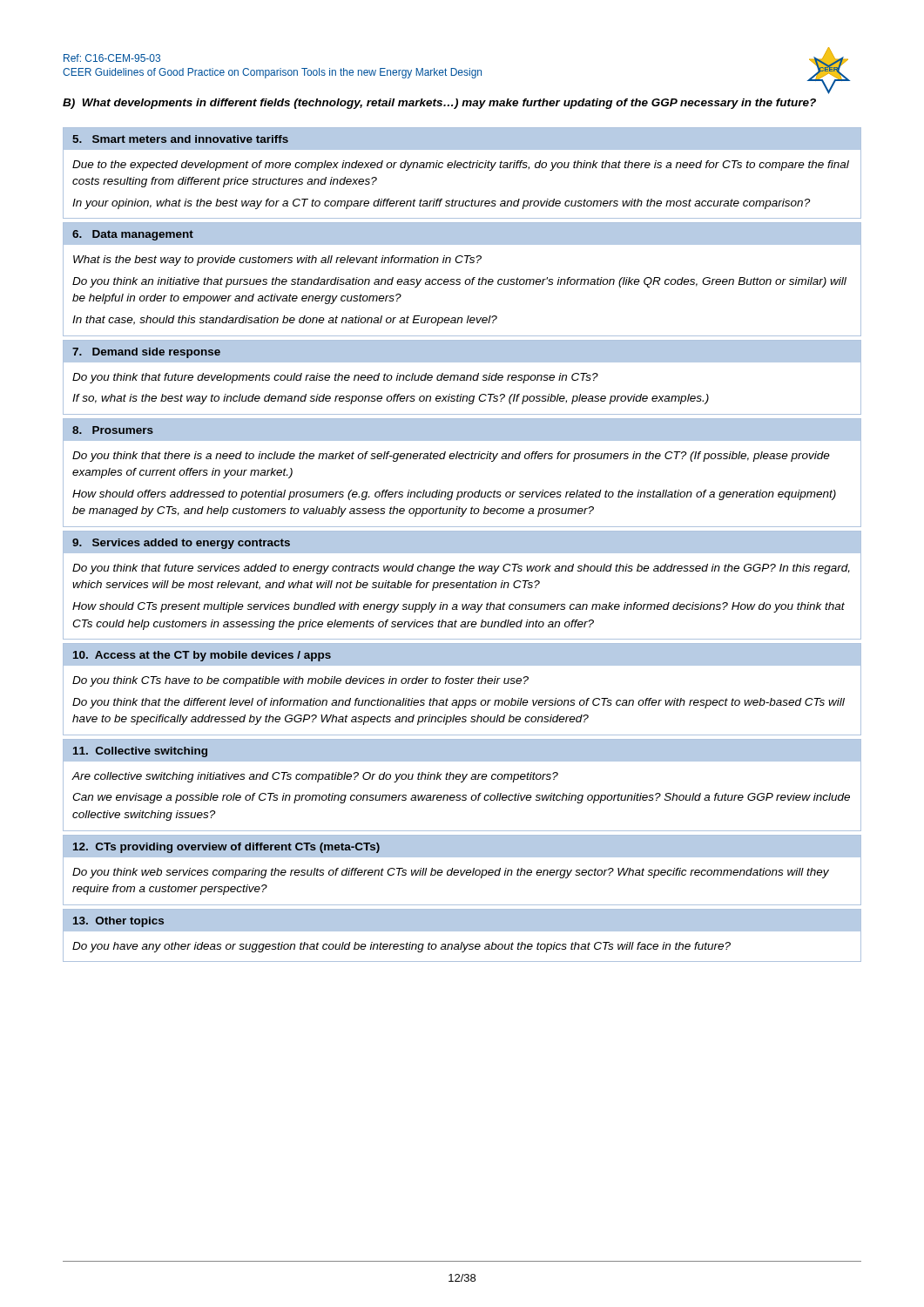Select the table that reads "Smart meters and innovative tariffs"
Image resolution: width=924 pixels, height=1307 pixels.
click(x=462, y=173)
